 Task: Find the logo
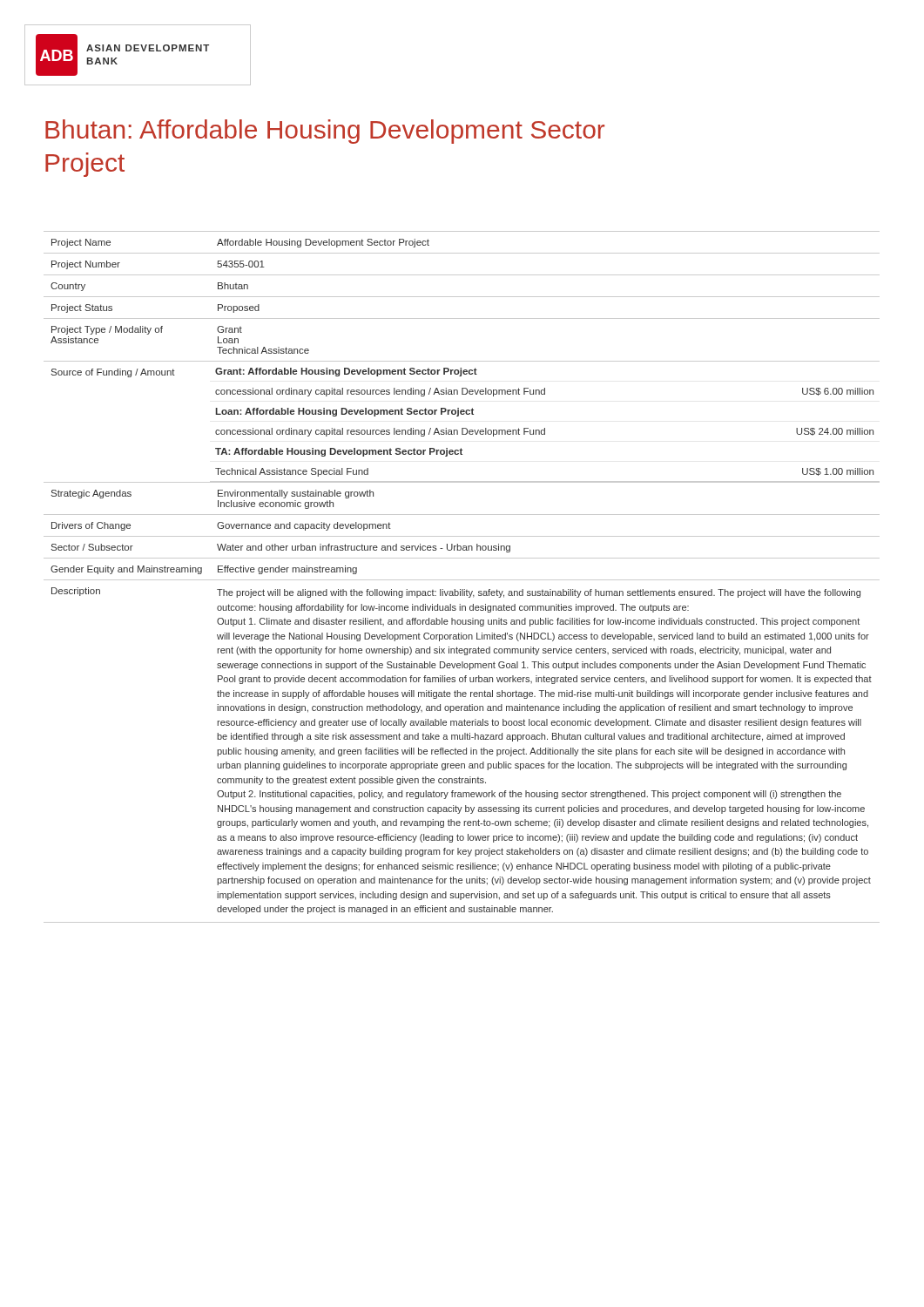(138, 55)
